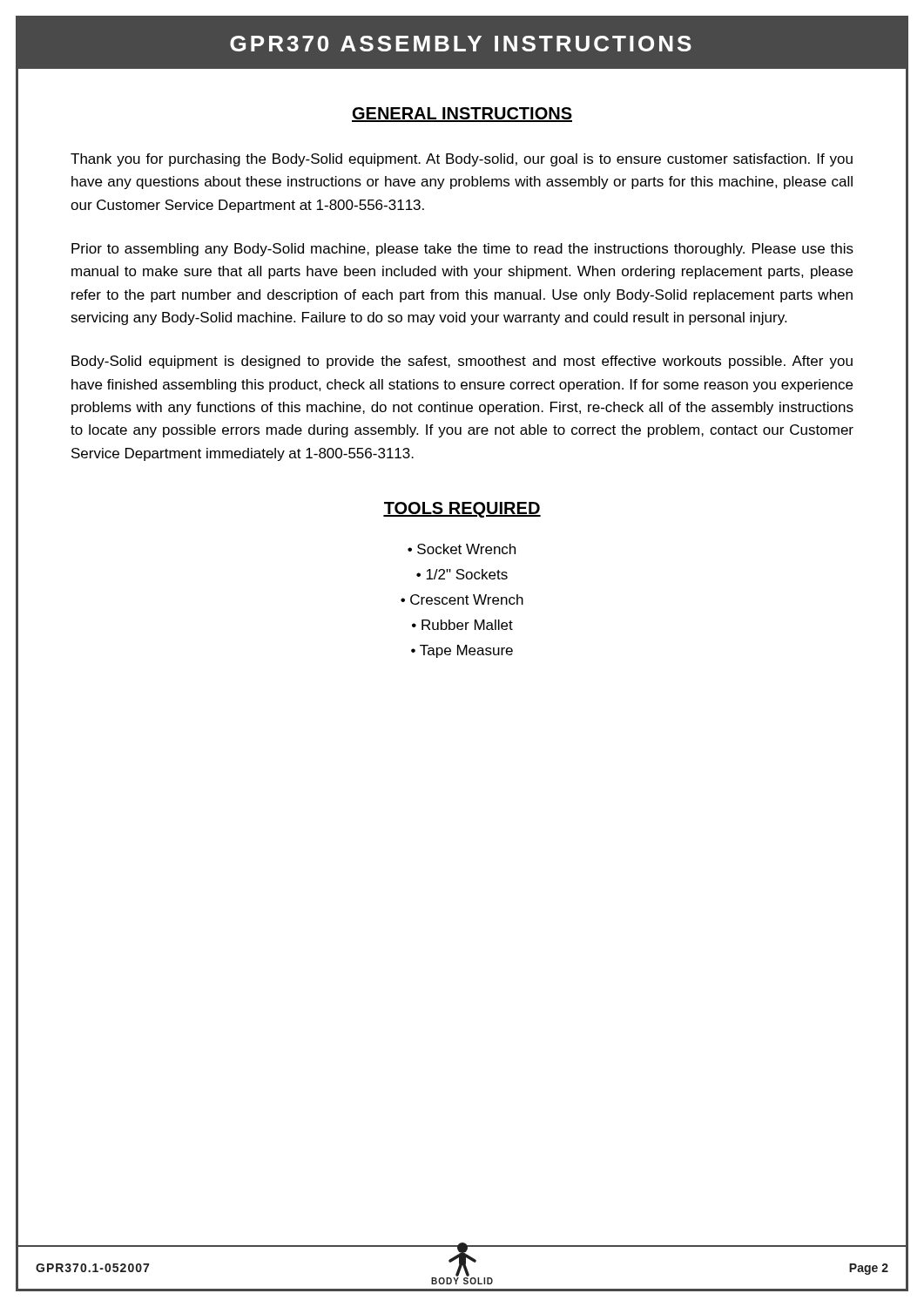Find the text block starting "TOOLS REQUIRED"
Image resolution: width=924 pixels, height=1307 pixels.
(x=462, y=508)
